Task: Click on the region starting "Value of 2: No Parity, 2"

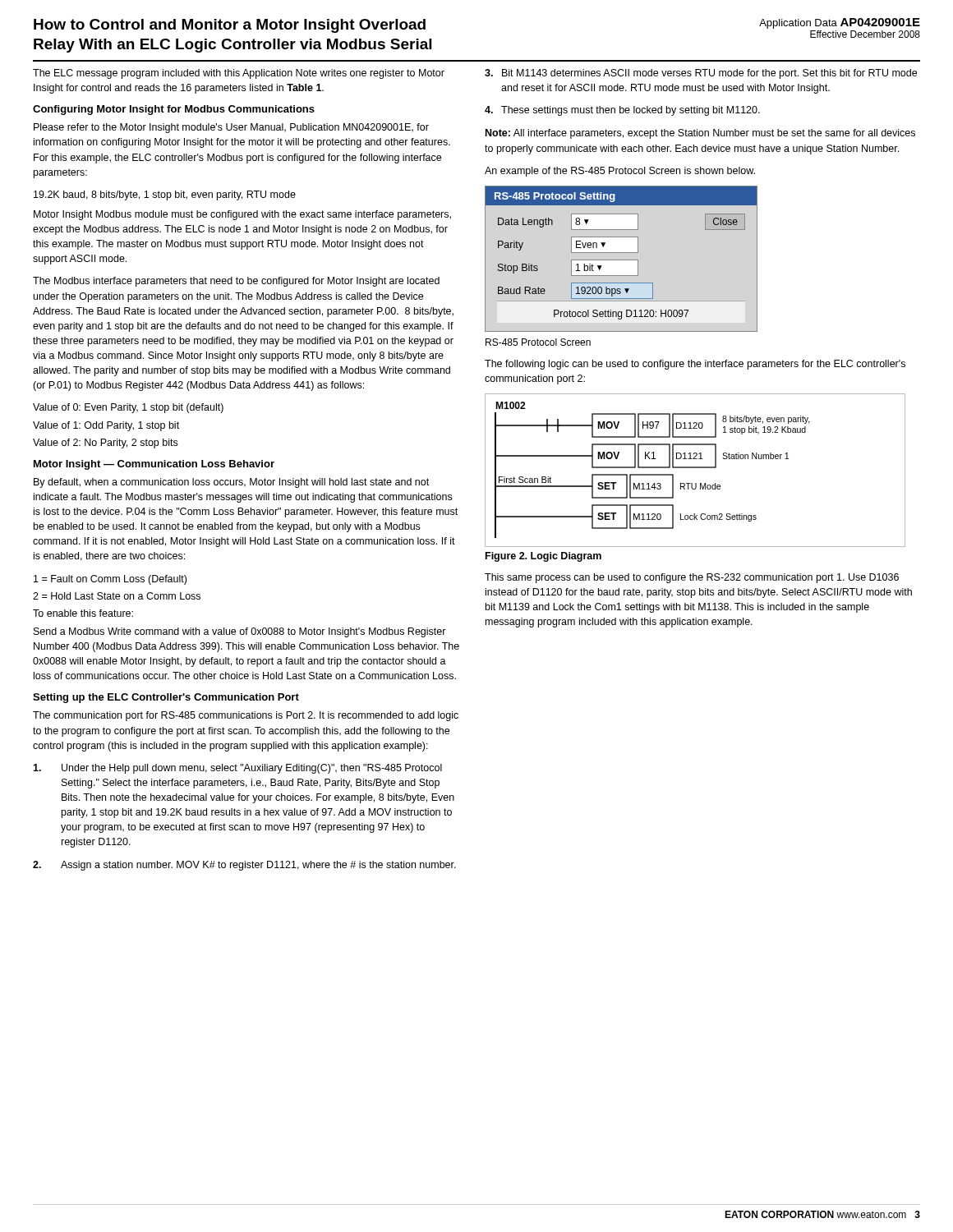Action: pyautogui.click(x=105, y=442)
